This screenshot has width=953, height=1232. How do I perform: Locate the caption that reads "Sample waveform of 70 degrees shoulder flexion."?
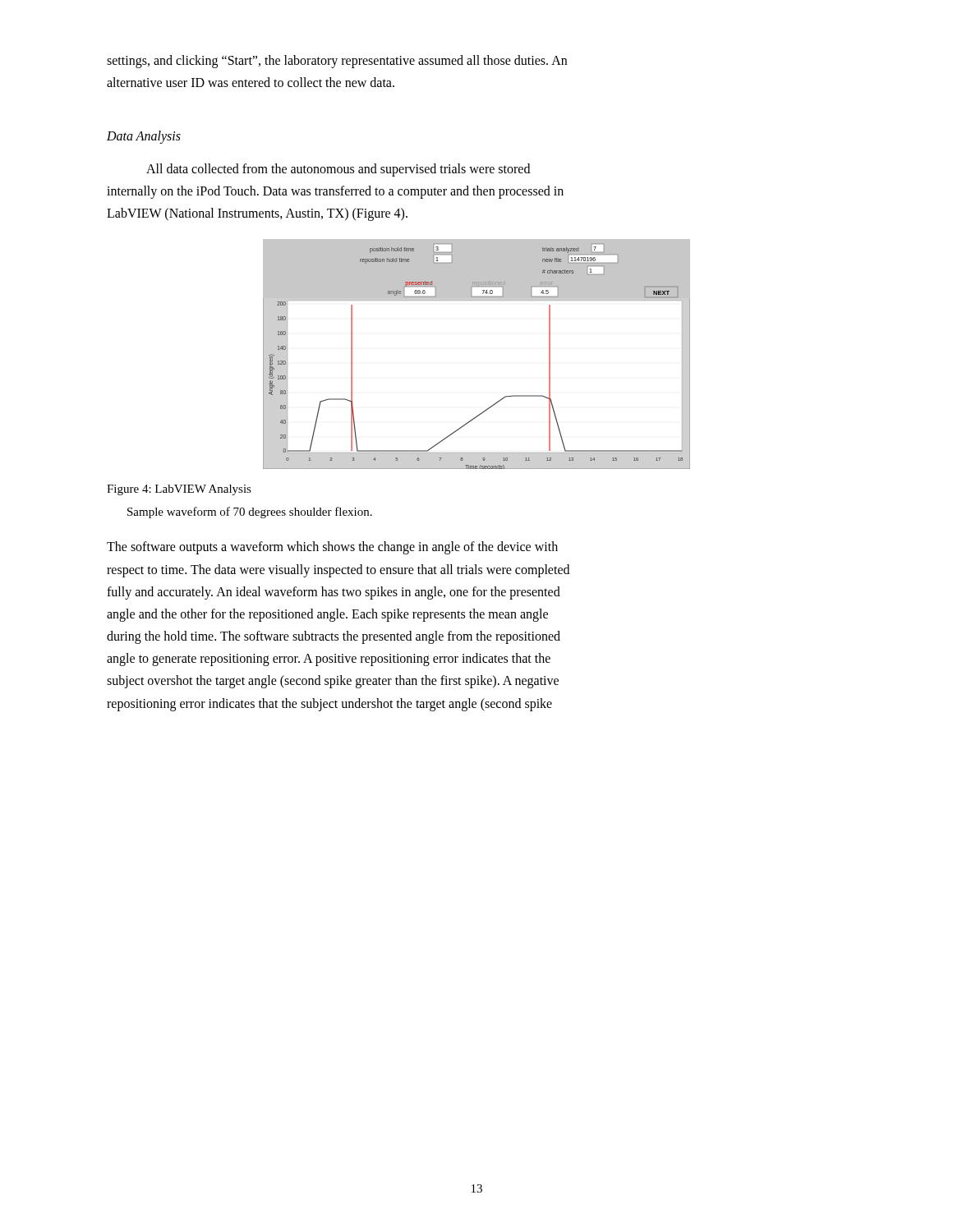[250, 512]
